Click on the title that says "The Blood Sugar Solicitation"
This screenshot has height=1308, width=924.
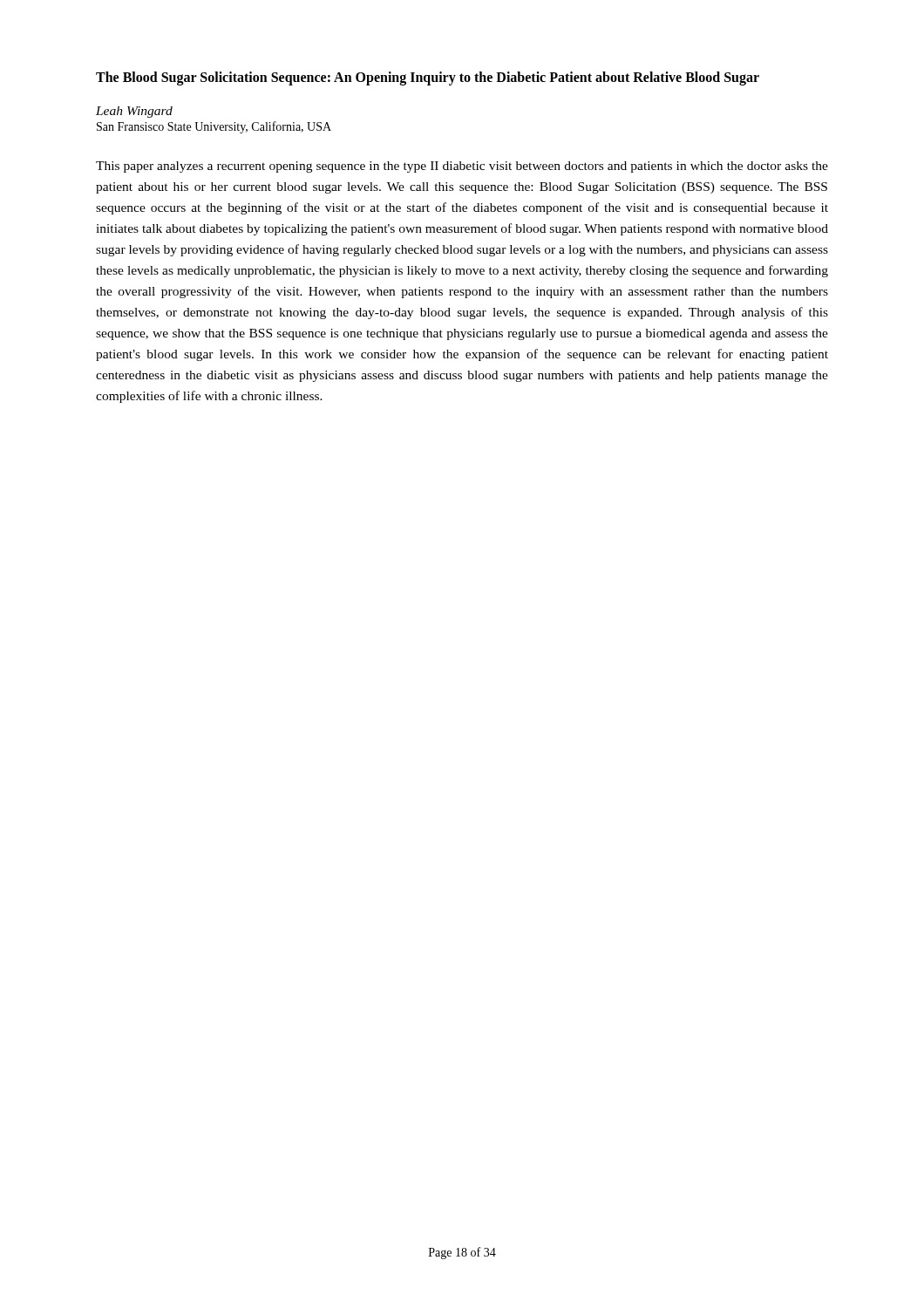point(428,77)
